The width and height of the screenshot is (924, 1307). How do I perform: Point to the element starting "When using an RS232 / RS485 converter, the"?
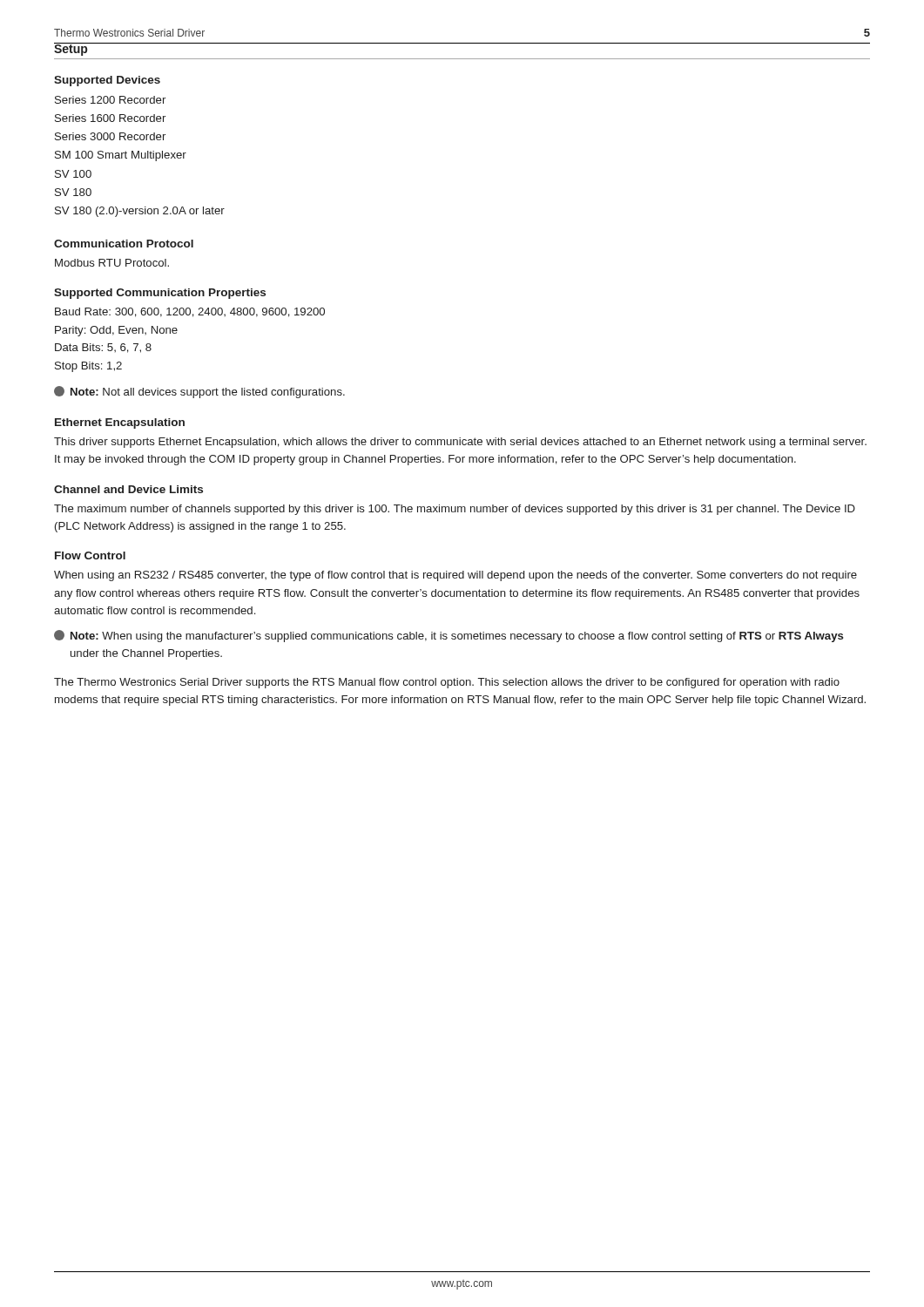click(x=457, y=593)
